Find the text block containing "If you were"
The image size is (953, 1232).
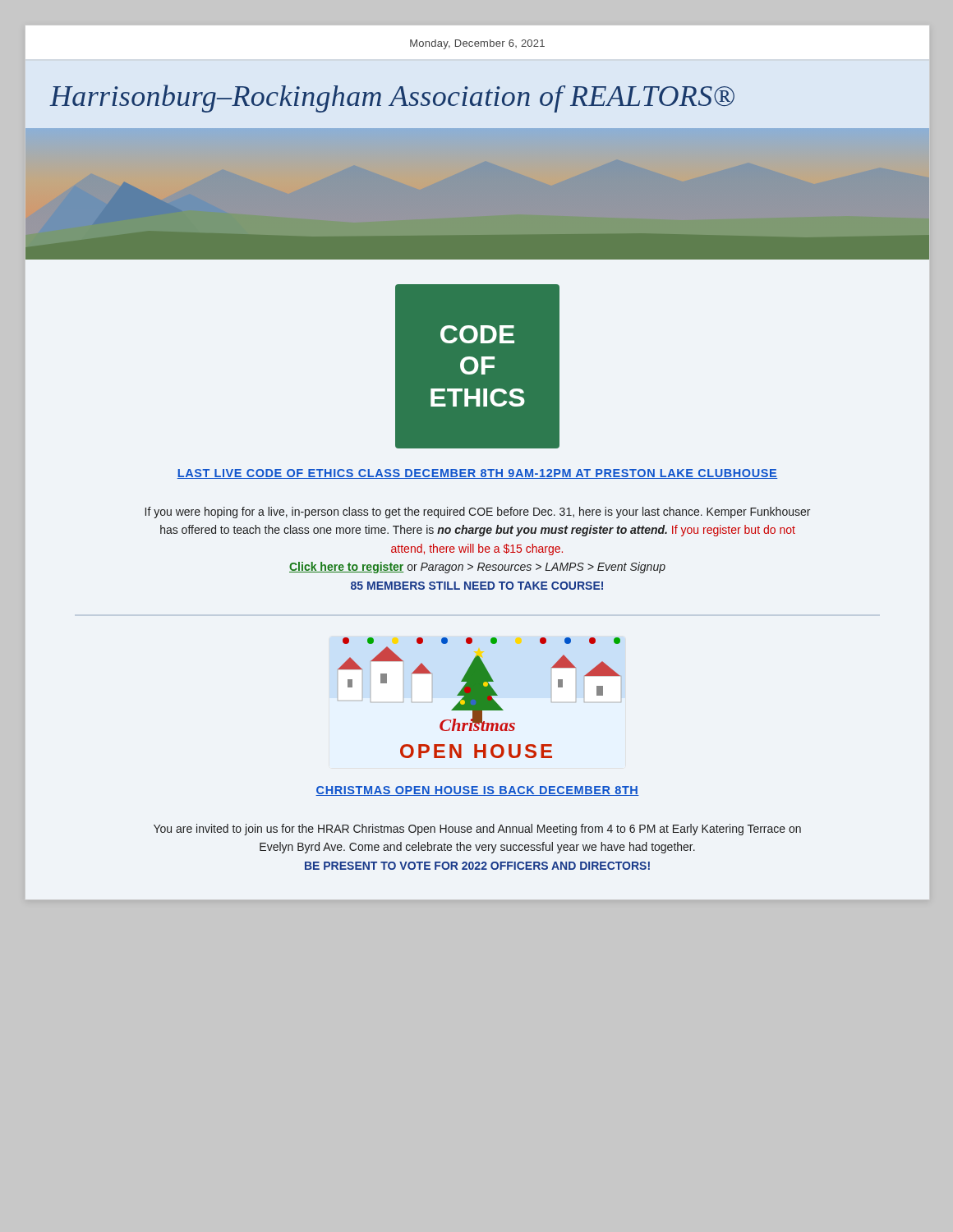pos(477,548)
